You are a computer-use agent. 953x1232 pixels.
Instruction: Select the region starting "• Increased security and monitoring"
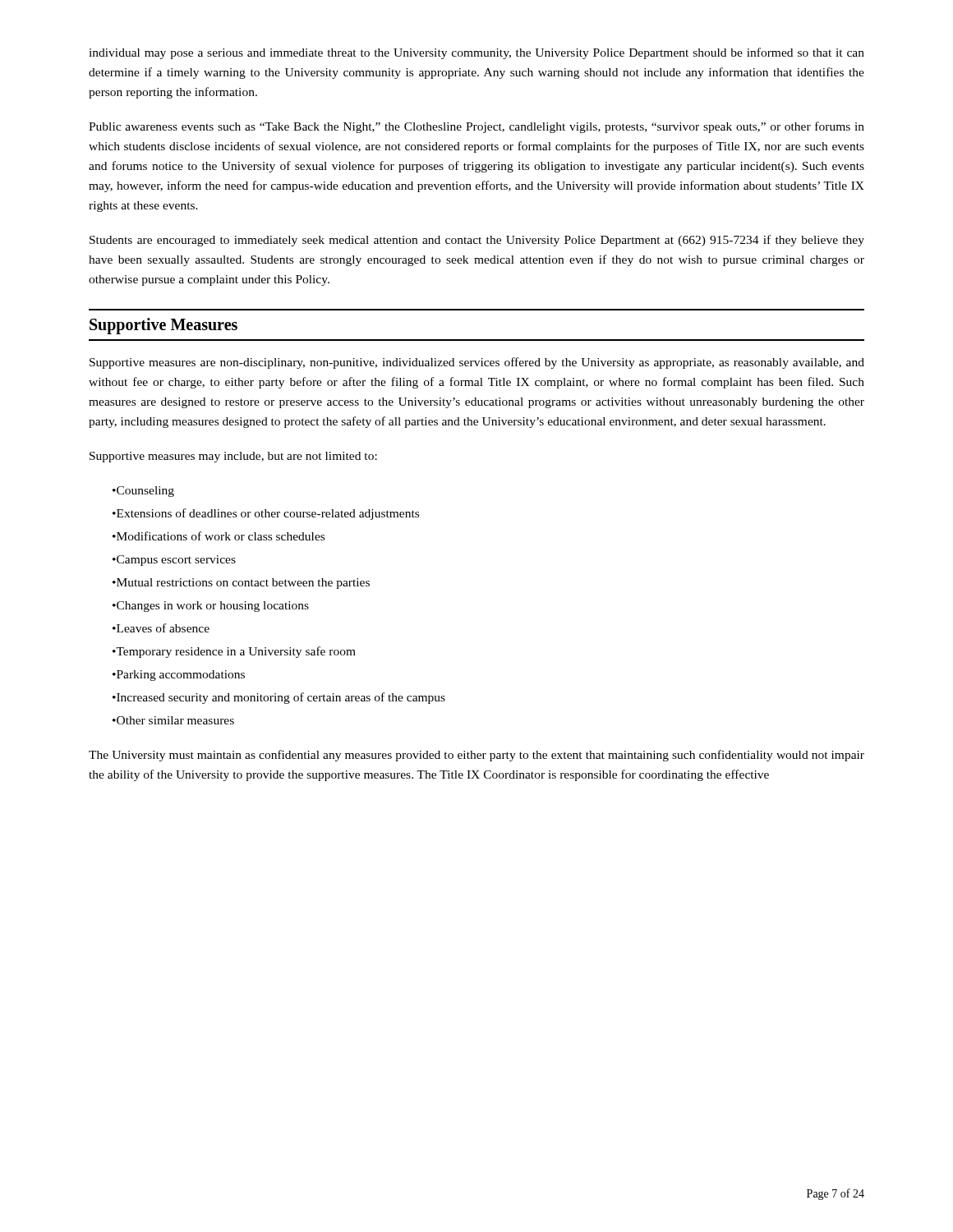(x=279, y=698)
